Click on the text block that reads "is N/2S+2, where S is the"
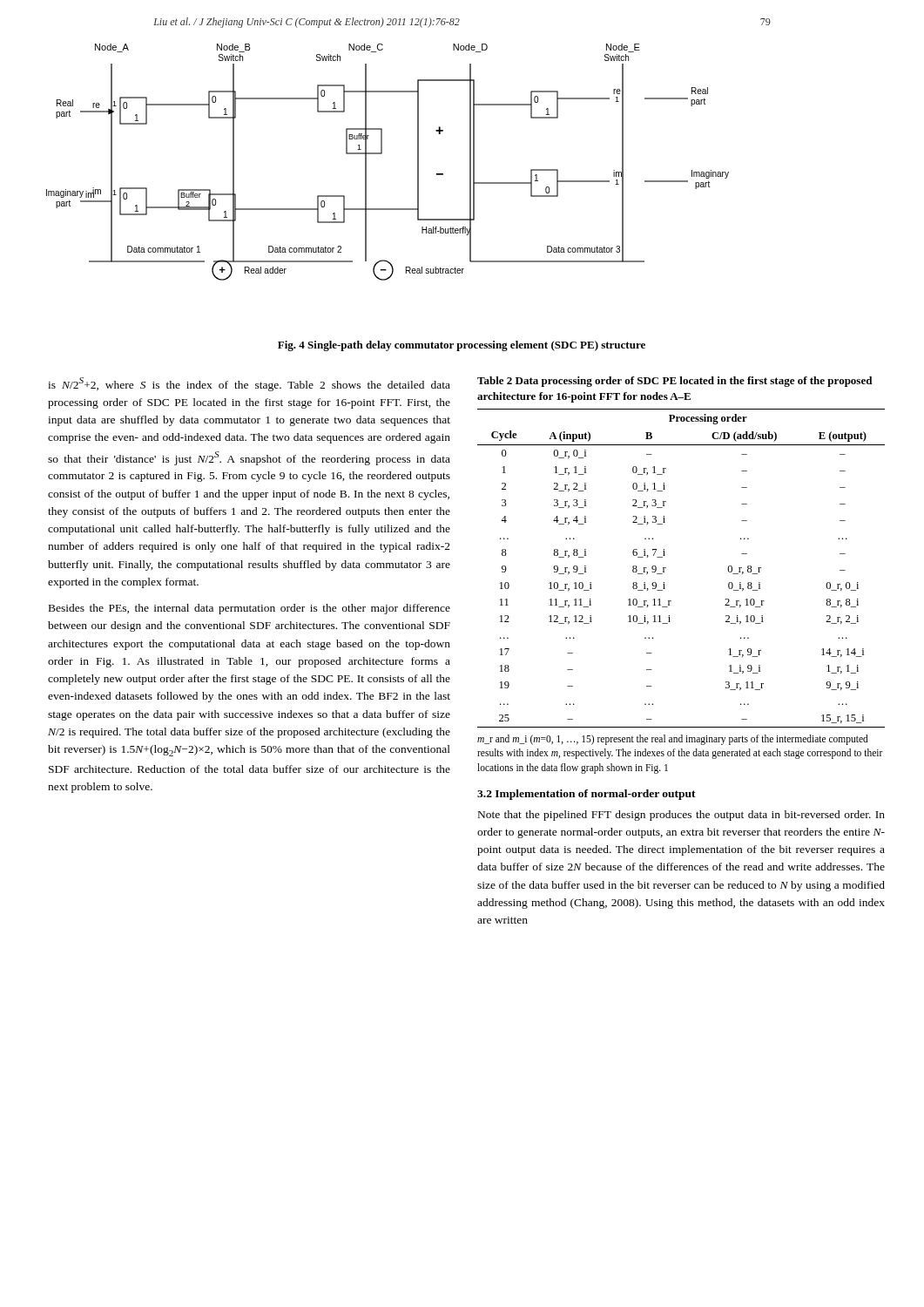Screen dimensions: 1307x924 (249, 384)
